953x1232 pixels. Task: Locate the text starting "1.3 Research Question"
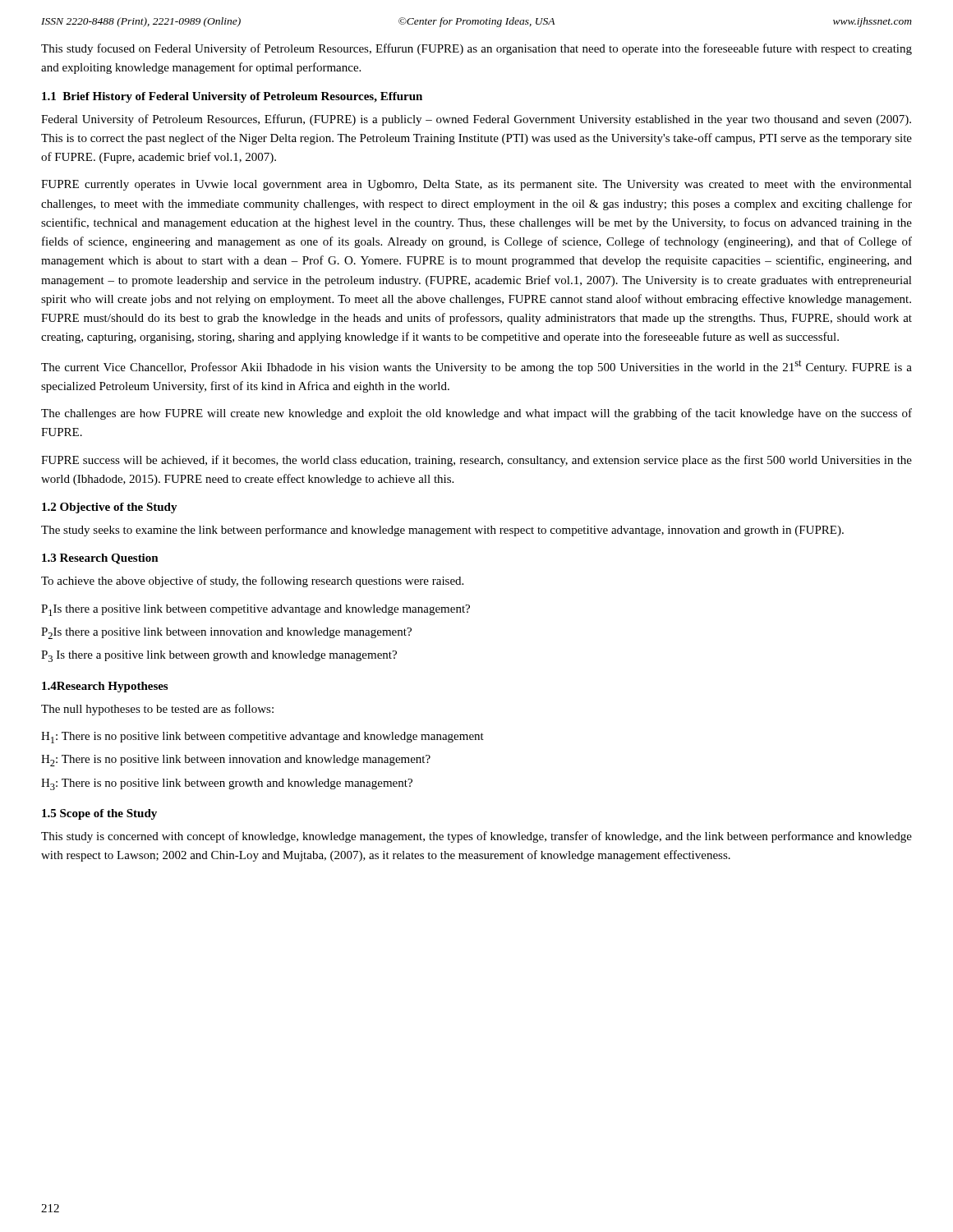click(100, 558)
